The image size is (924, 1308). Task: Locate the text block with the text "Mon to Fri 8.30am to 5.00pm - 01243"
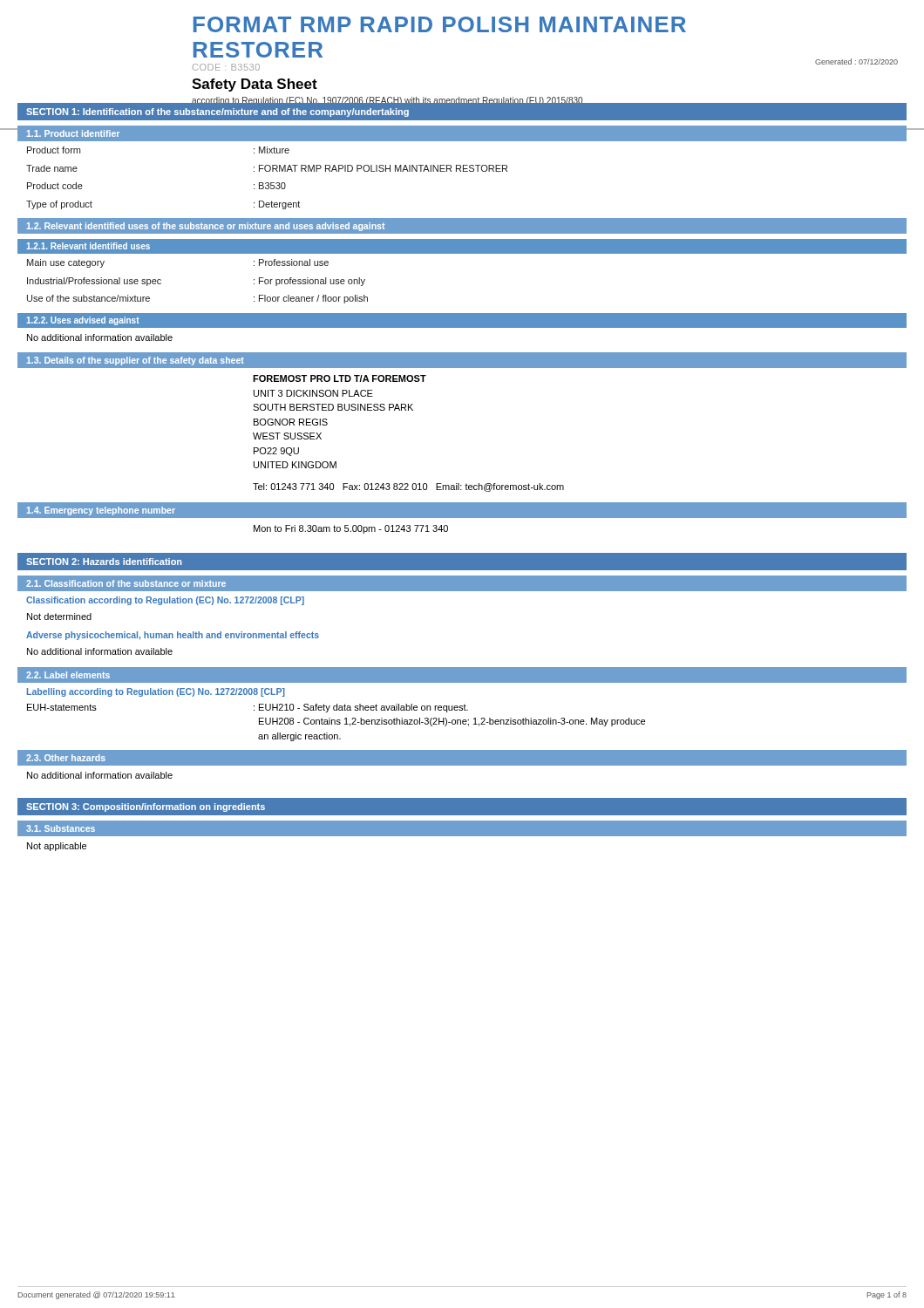pyautogui.click(x=351, y=528)
